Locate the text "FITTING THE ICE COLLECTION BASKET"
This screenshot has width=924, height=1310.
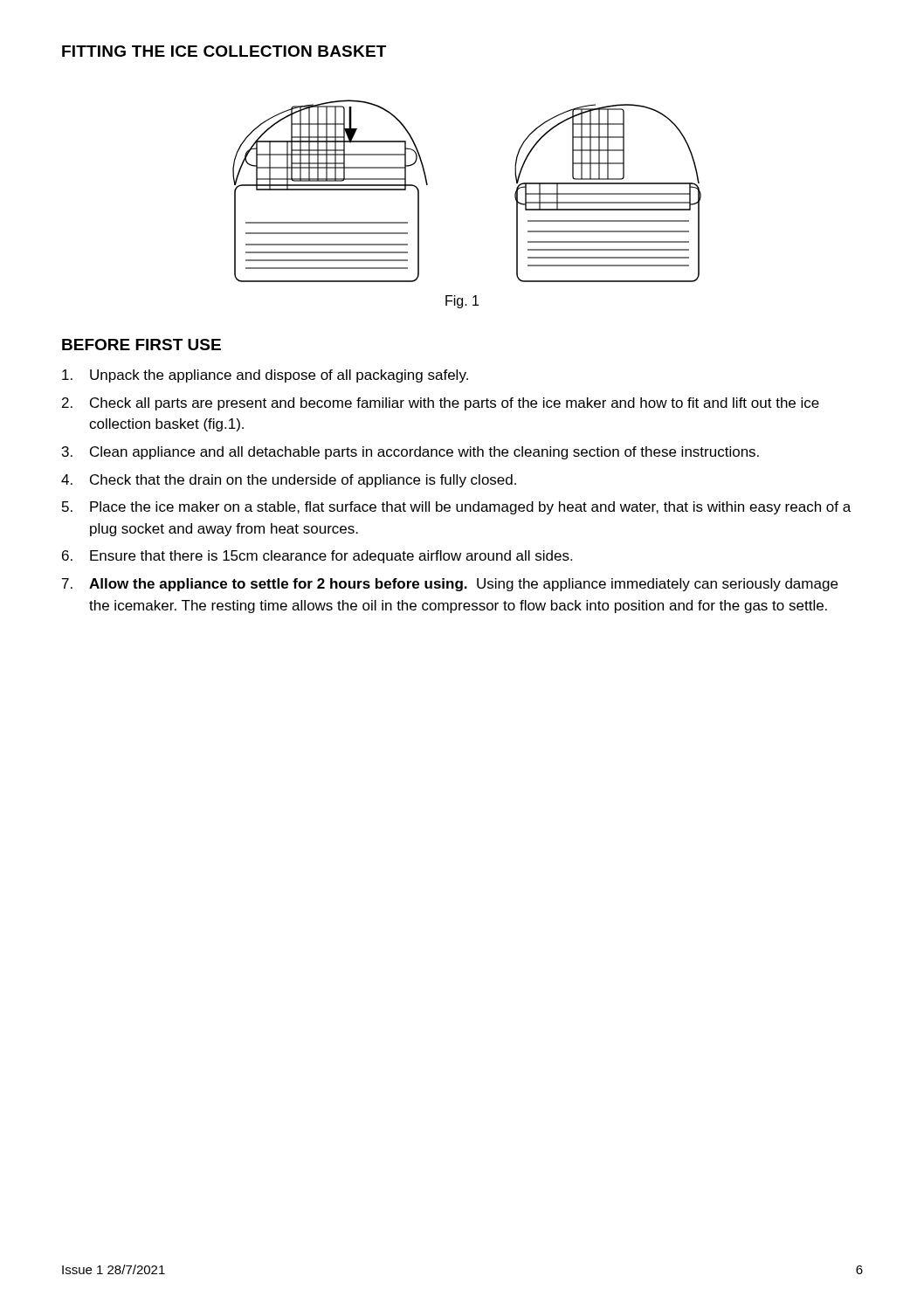coord(224,51)
